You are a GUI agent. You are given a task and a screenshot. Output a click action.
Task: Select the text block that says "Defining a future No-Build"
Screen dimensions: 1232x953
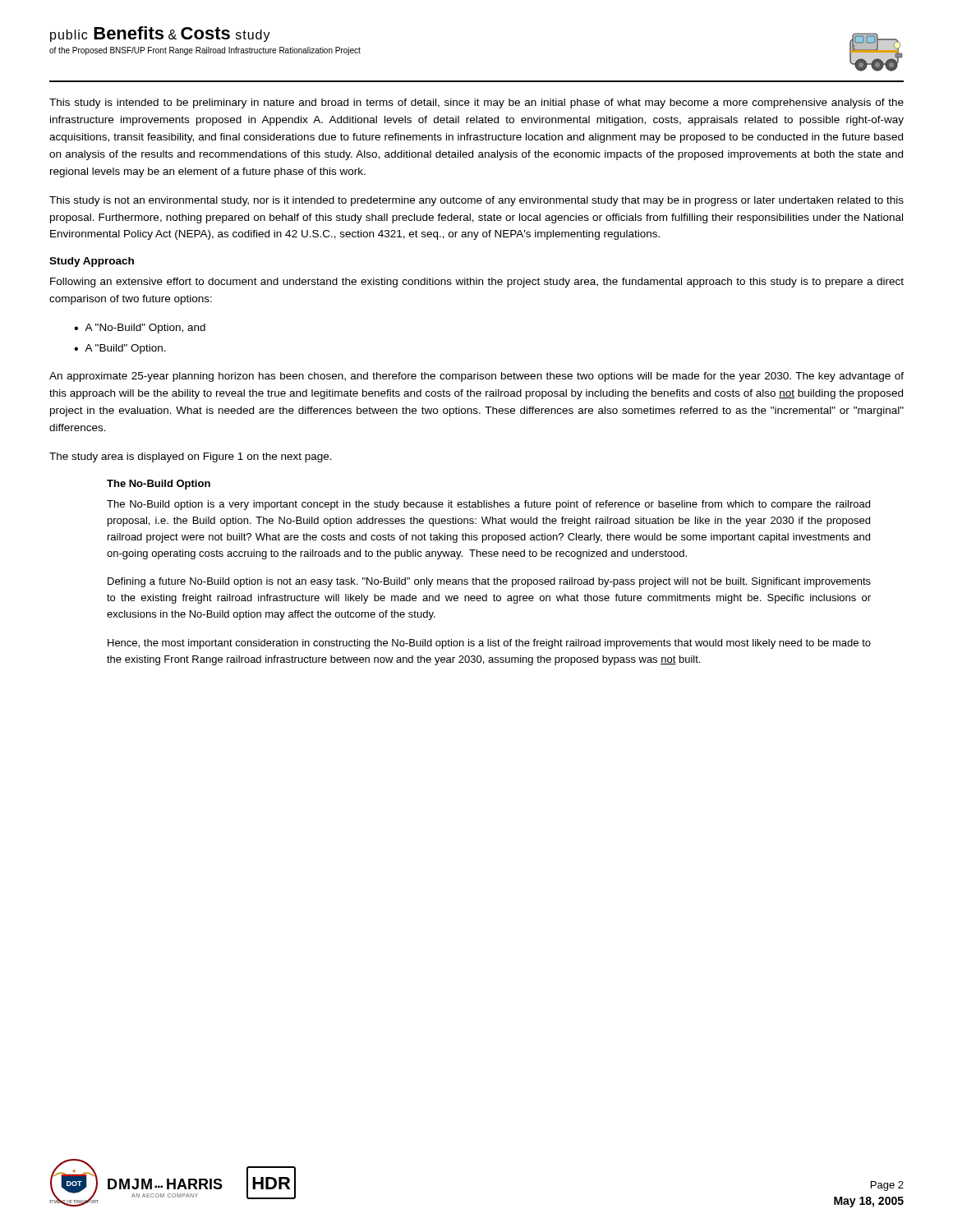pos(489,598)
